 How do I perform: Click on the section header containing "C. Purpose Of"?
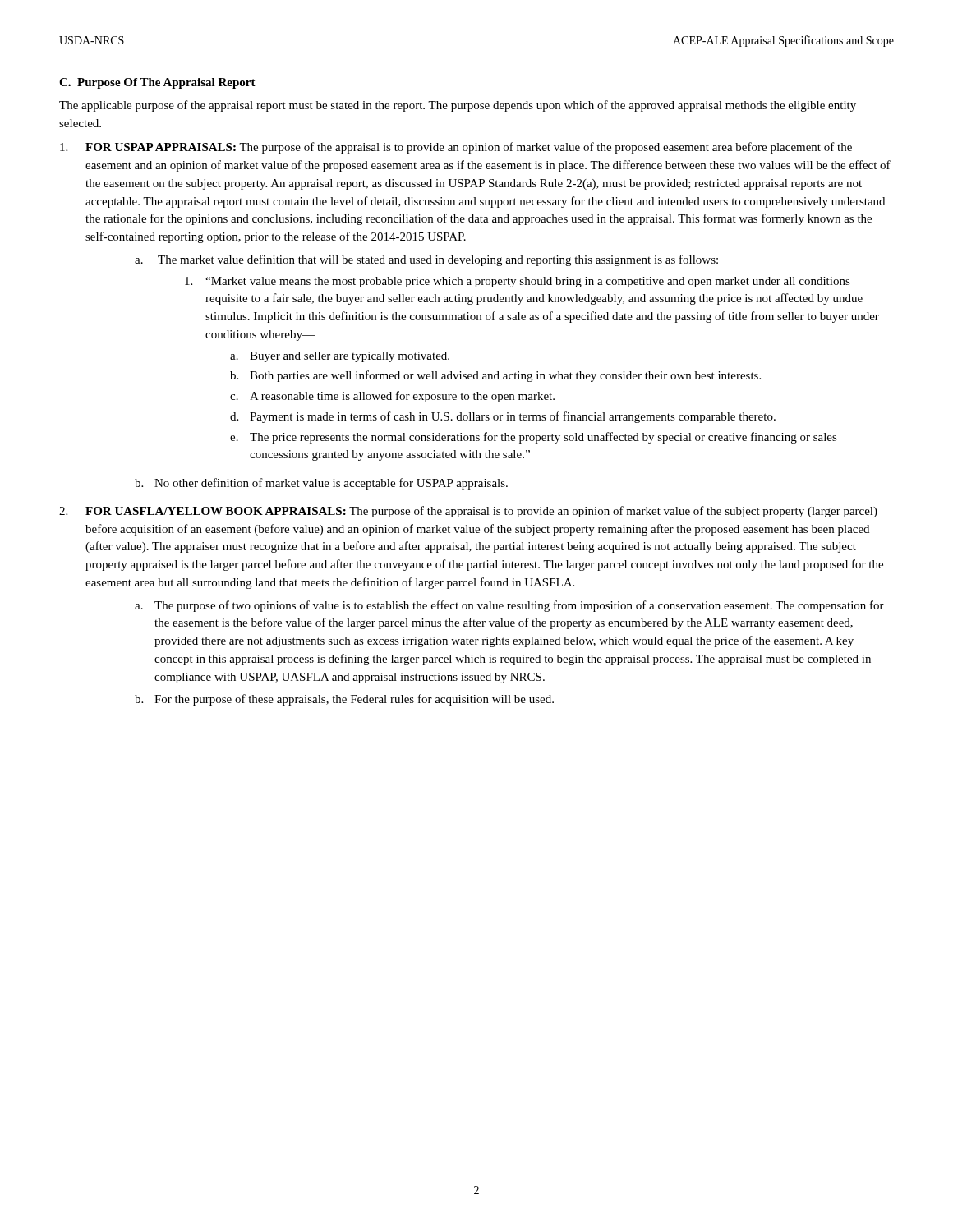pyautogui.click(x=157, y=82)
